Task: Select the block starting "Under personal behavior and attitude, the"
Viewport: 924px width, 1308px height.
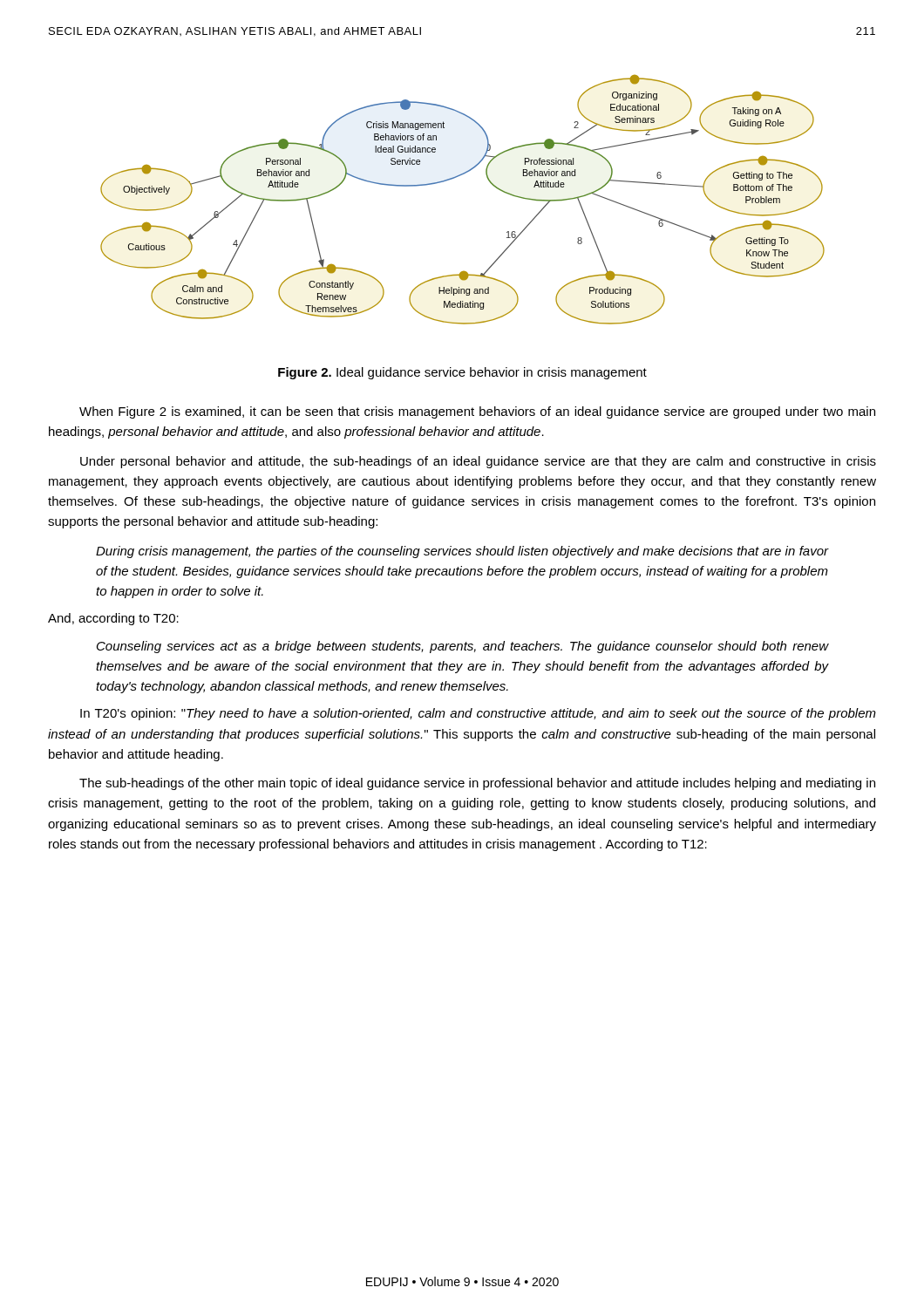Action: coord(462,491)
